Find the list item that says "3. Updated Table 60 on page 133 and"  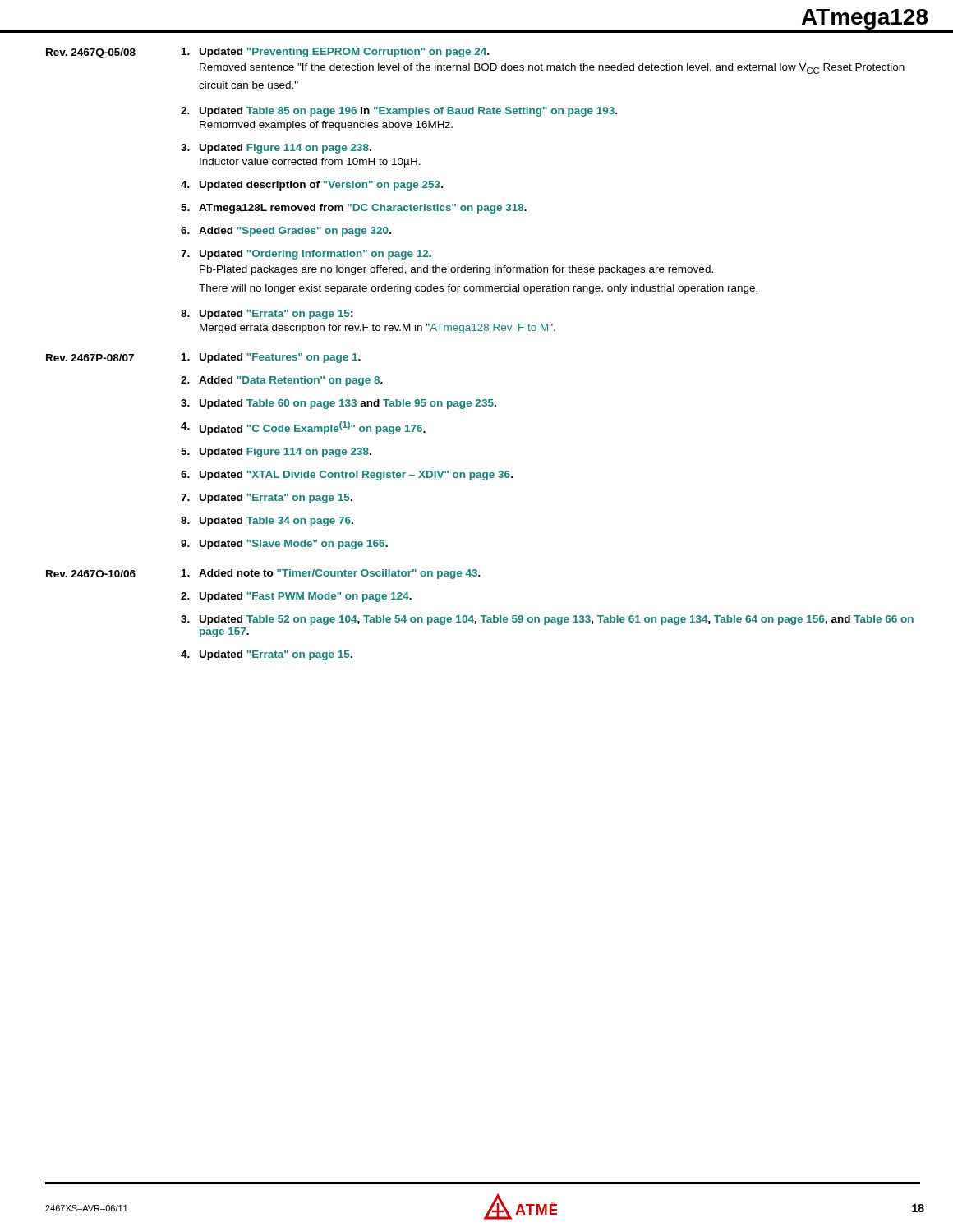pos(483,406)
